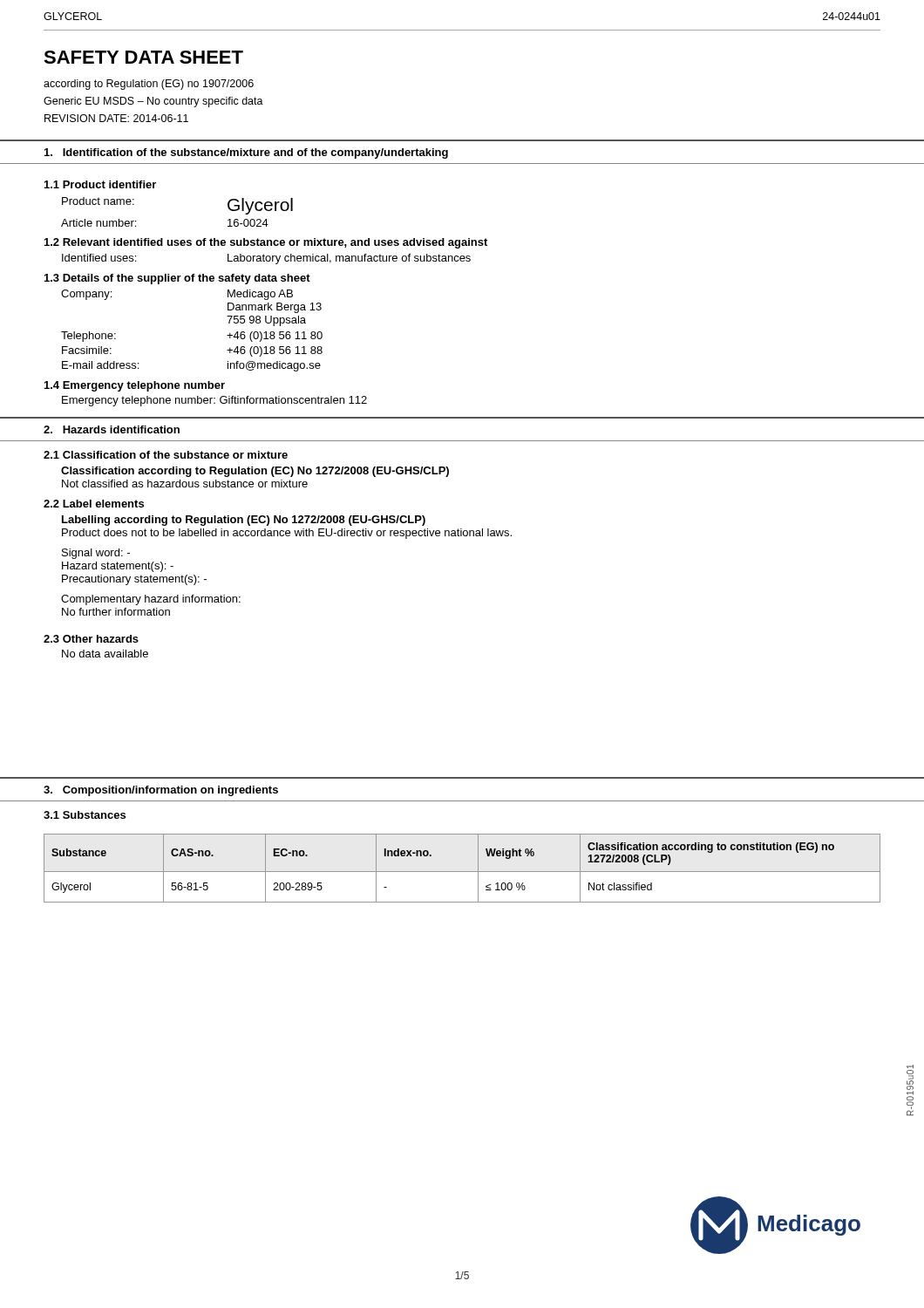924x1308 pixels.
Task: Locate the table
Action: pos(462,868)
